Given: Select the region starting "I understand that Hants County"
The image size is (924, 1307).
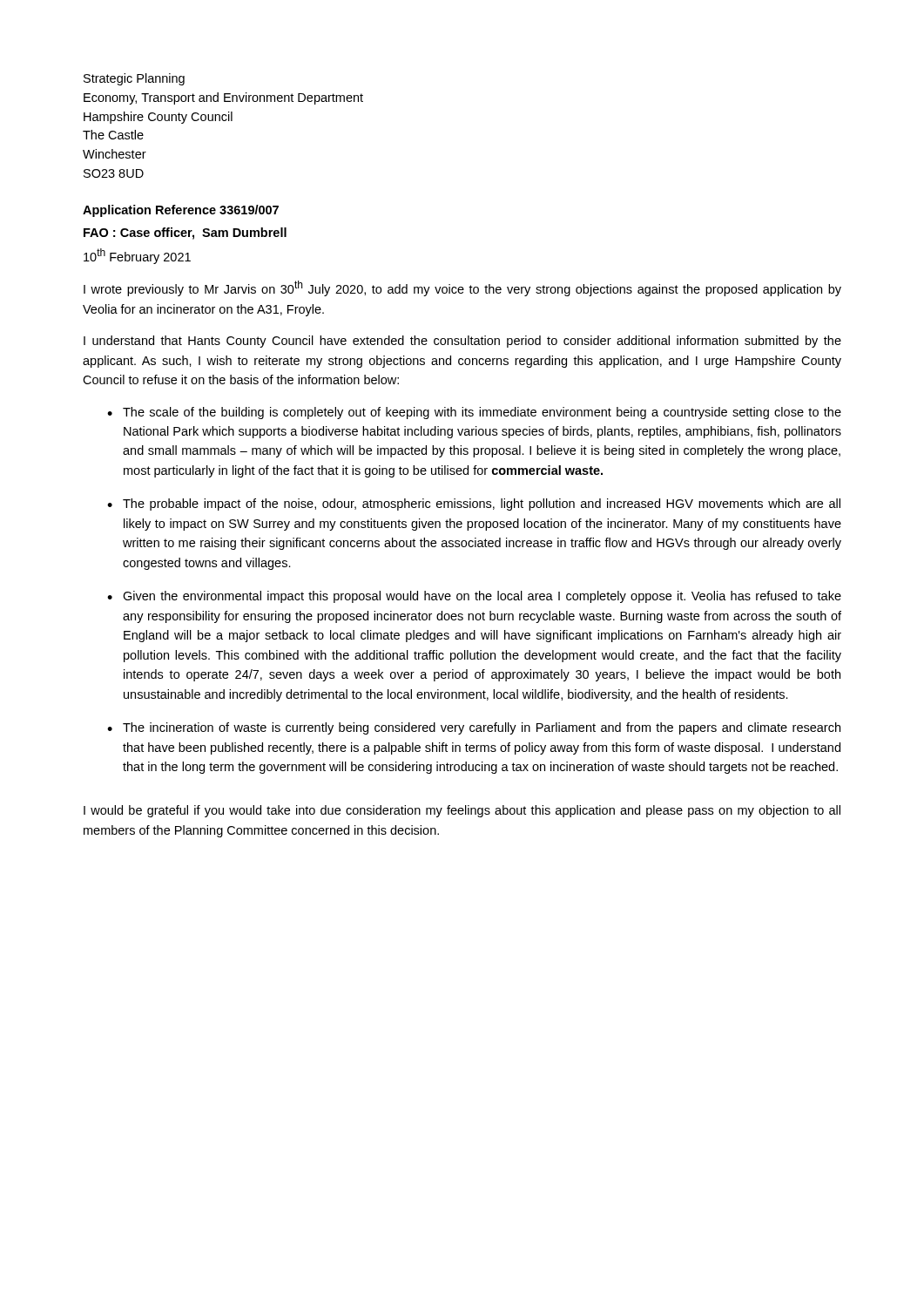Looking at the screenshot, I should click(x=462, y=360).
